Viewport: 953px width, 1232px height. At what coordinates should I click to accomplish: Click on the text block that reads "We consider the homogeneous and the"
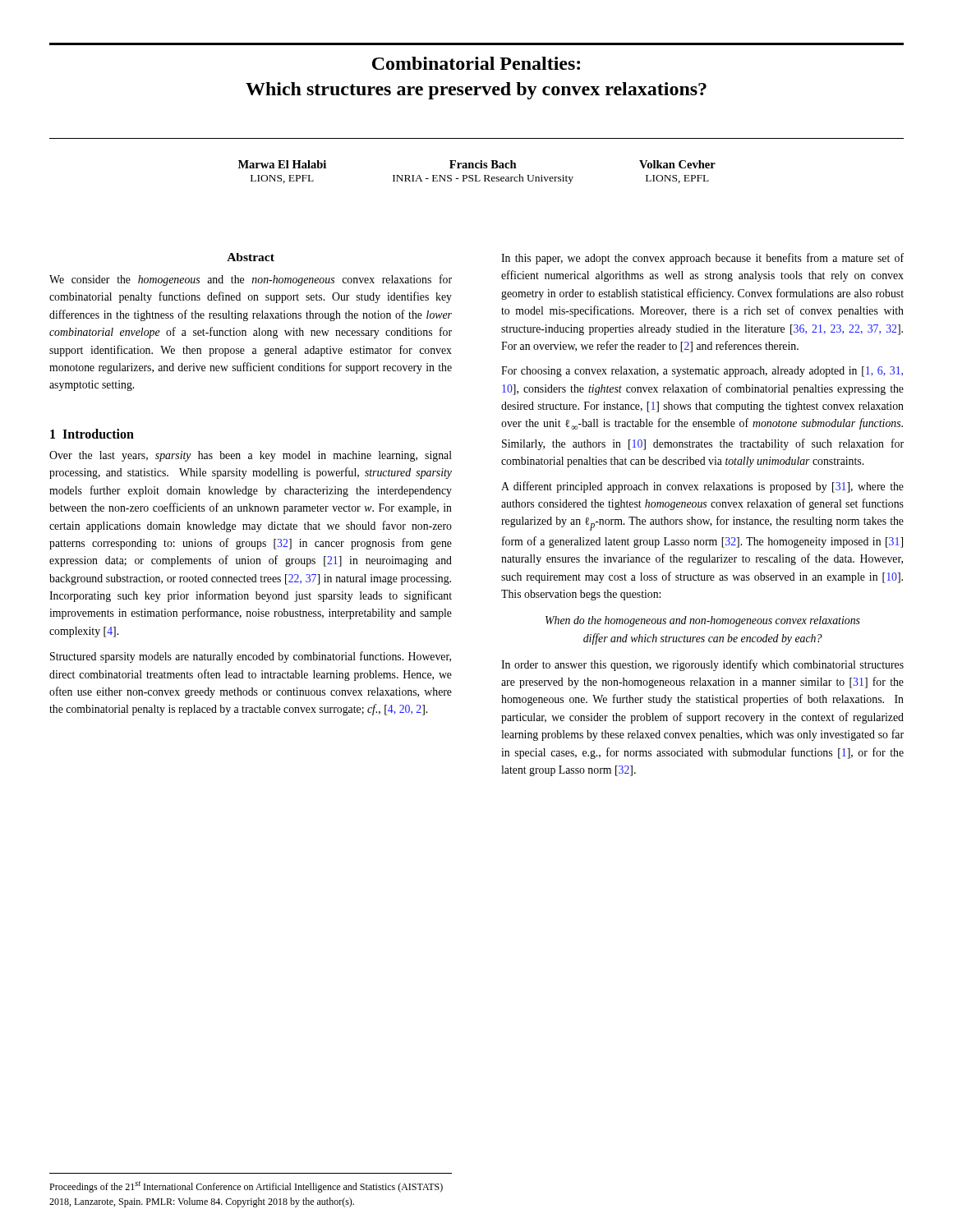point(251,332)
